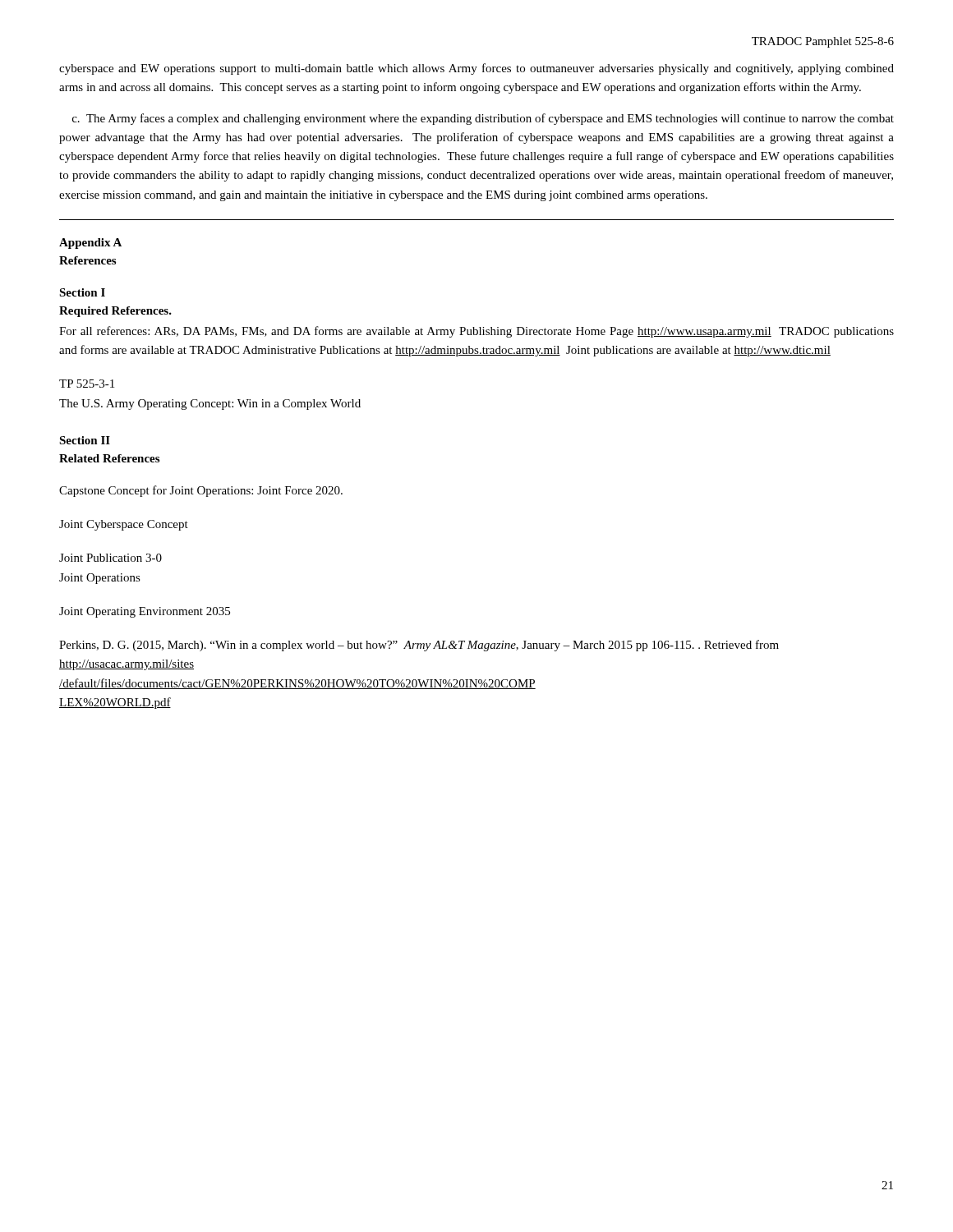
Task: Select the block starting "Section II Related References"
Action: [x=110, y=449]
